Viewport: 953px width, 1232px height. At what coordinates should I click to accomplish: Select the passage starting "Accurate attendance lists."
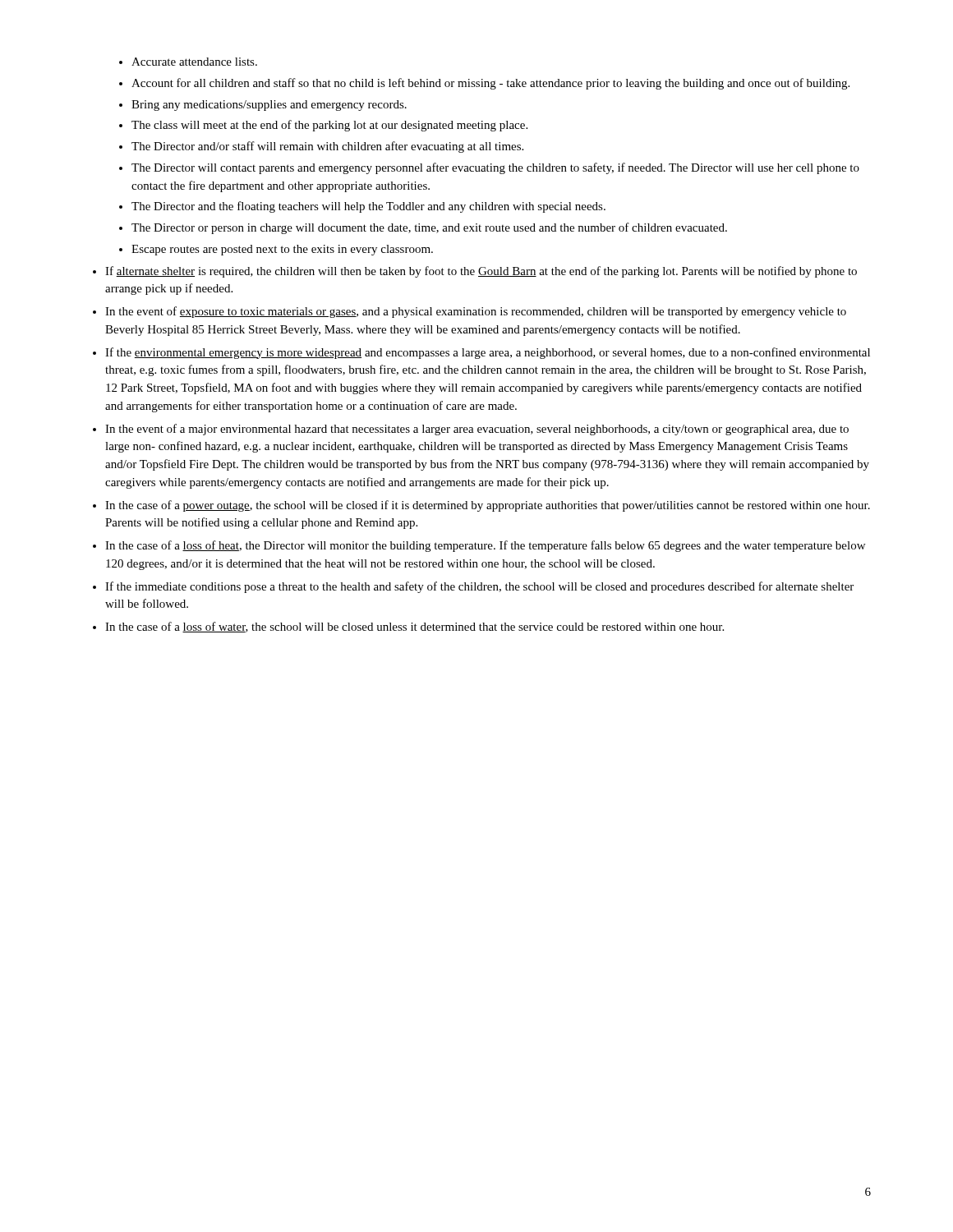(194, 62)
